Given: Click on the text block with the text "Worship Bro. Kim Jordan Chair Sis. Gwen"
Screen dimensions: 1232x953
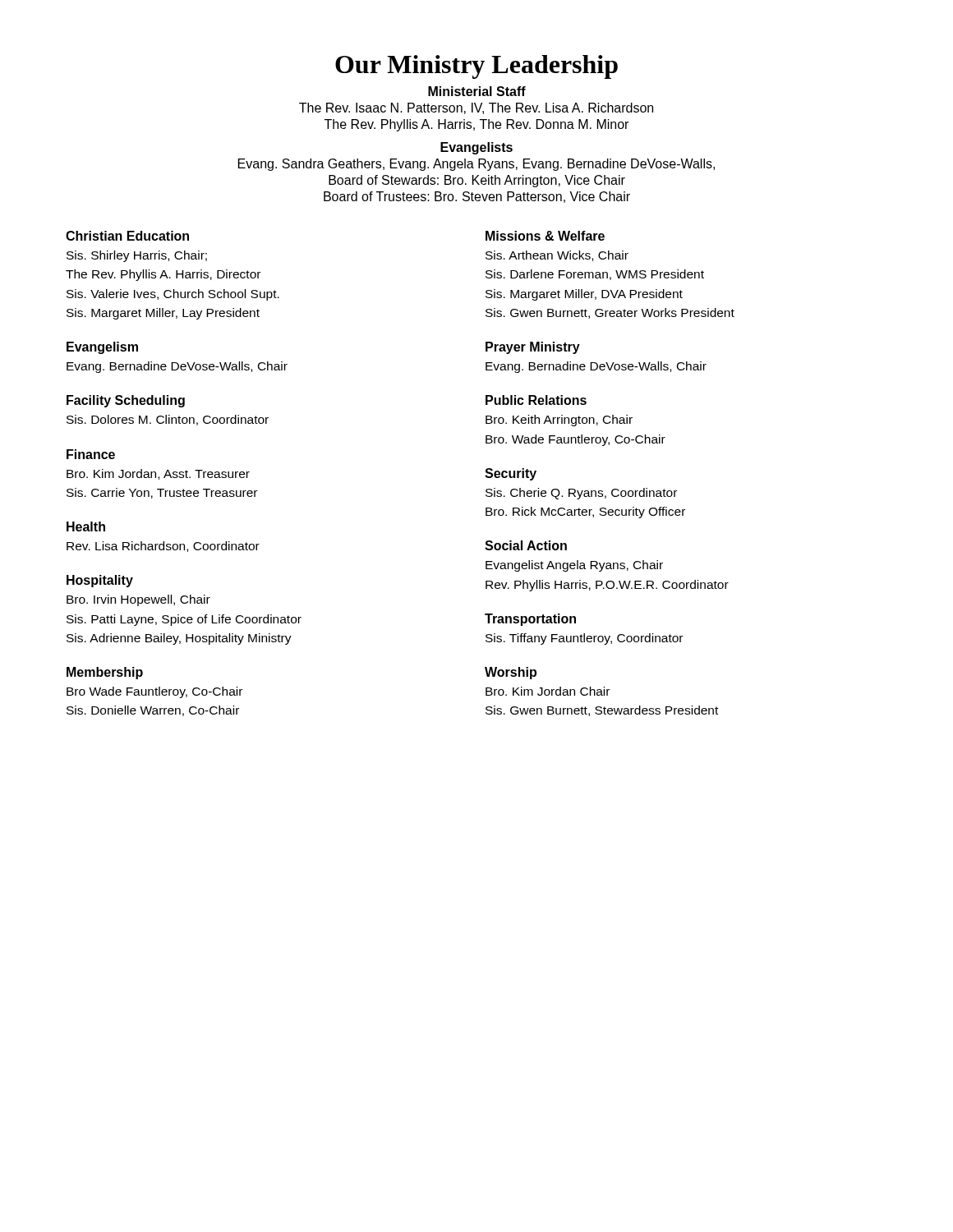Looking at the screenshot, I should 511,673.
